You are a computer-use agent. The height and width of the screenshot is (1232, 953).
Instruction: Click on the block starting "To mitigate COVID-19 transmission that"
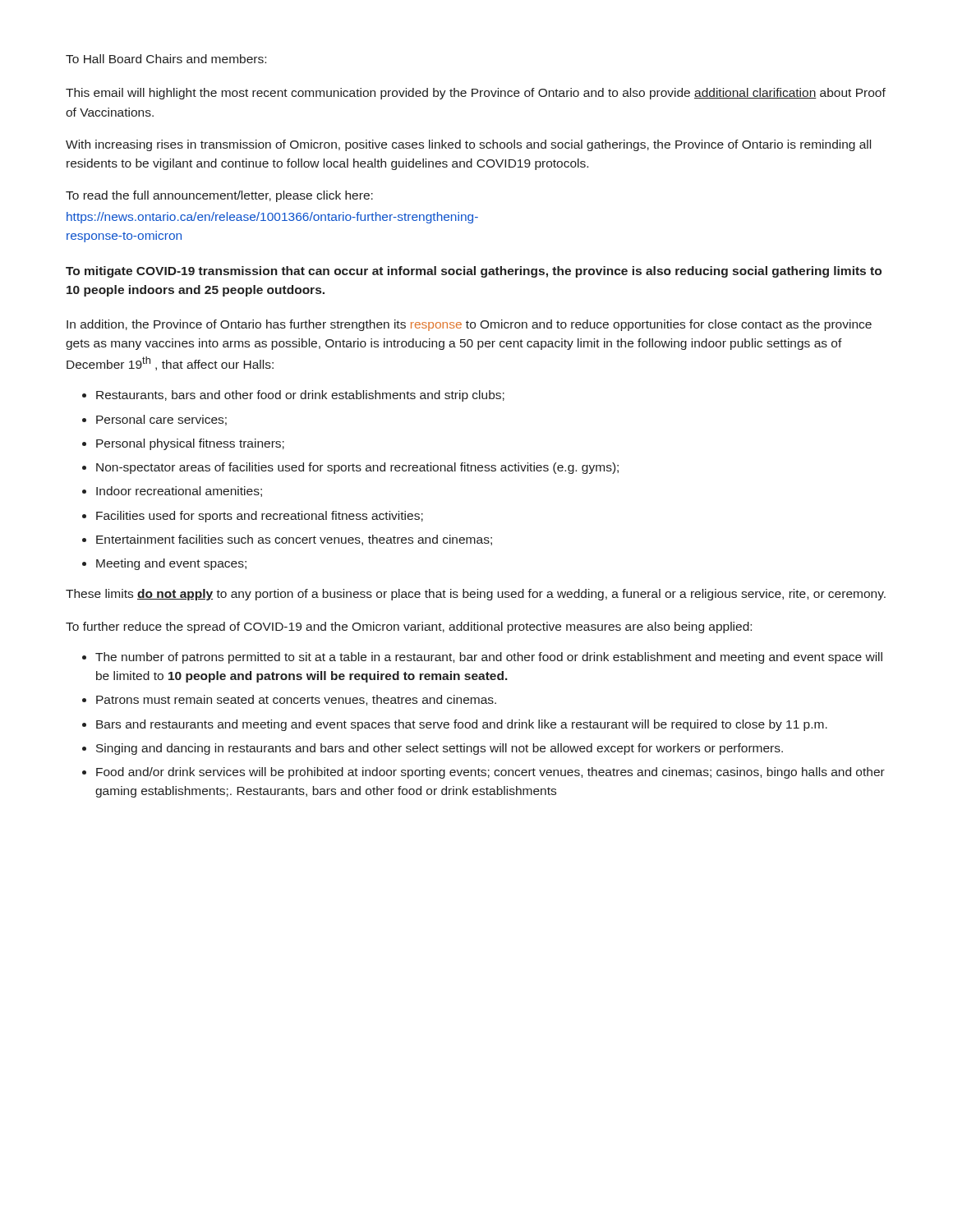(x=476, y=280)
